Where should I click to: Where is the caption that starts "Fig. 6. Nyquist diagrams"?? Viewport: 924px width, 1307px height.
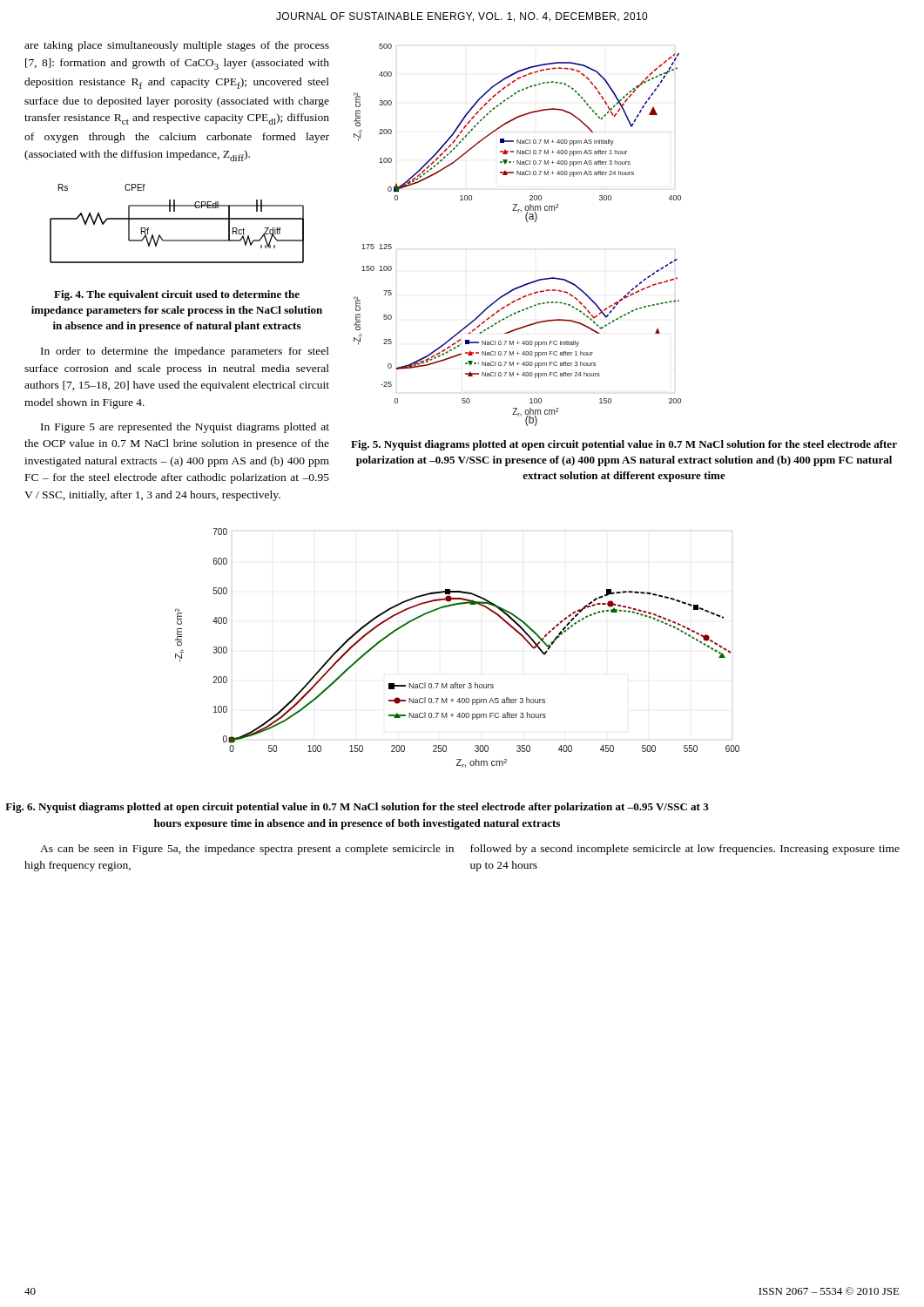coord(357,815)
